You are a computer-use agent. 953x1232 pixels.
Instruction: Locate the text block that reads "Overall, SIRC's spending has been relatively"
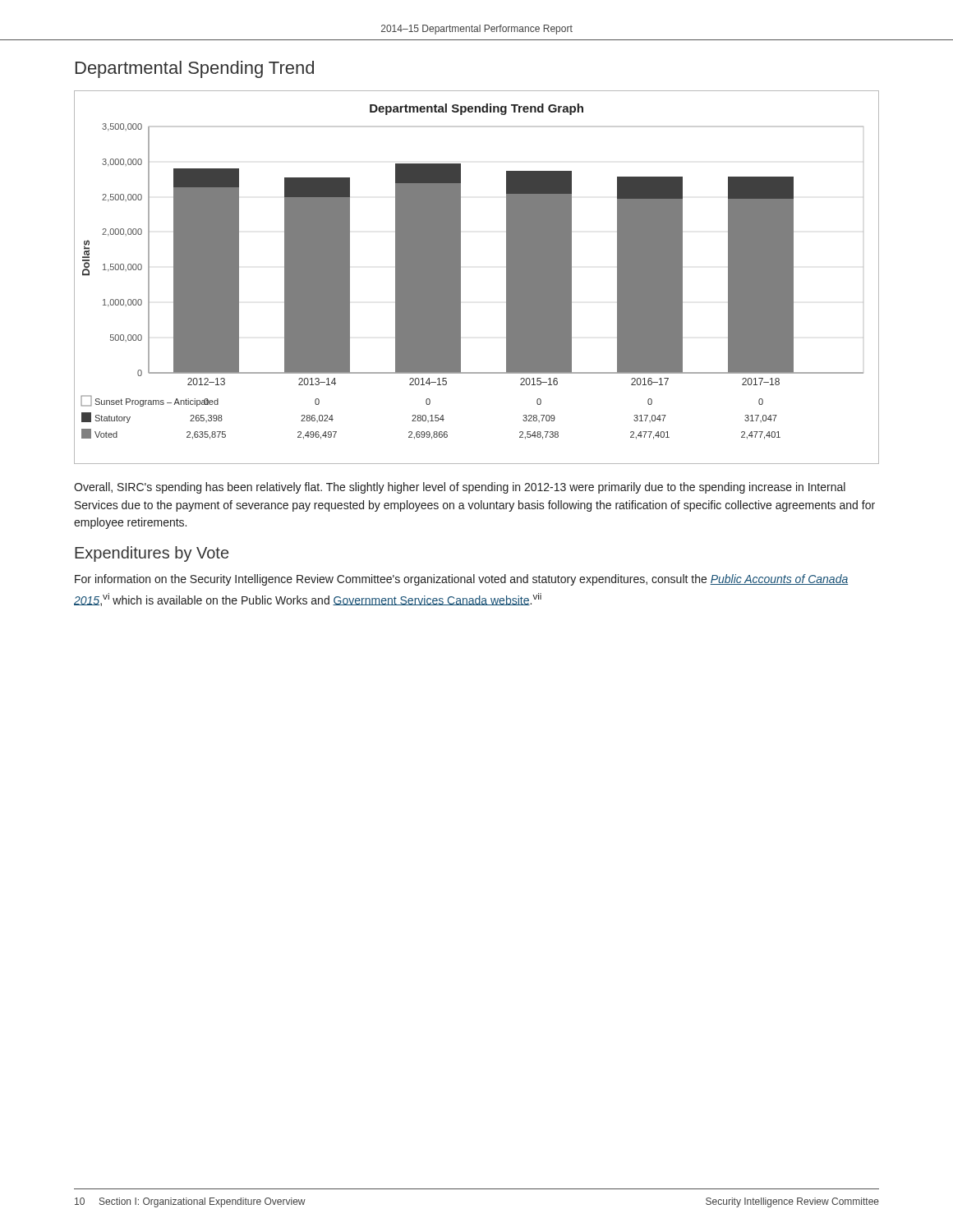pos(474,505)
